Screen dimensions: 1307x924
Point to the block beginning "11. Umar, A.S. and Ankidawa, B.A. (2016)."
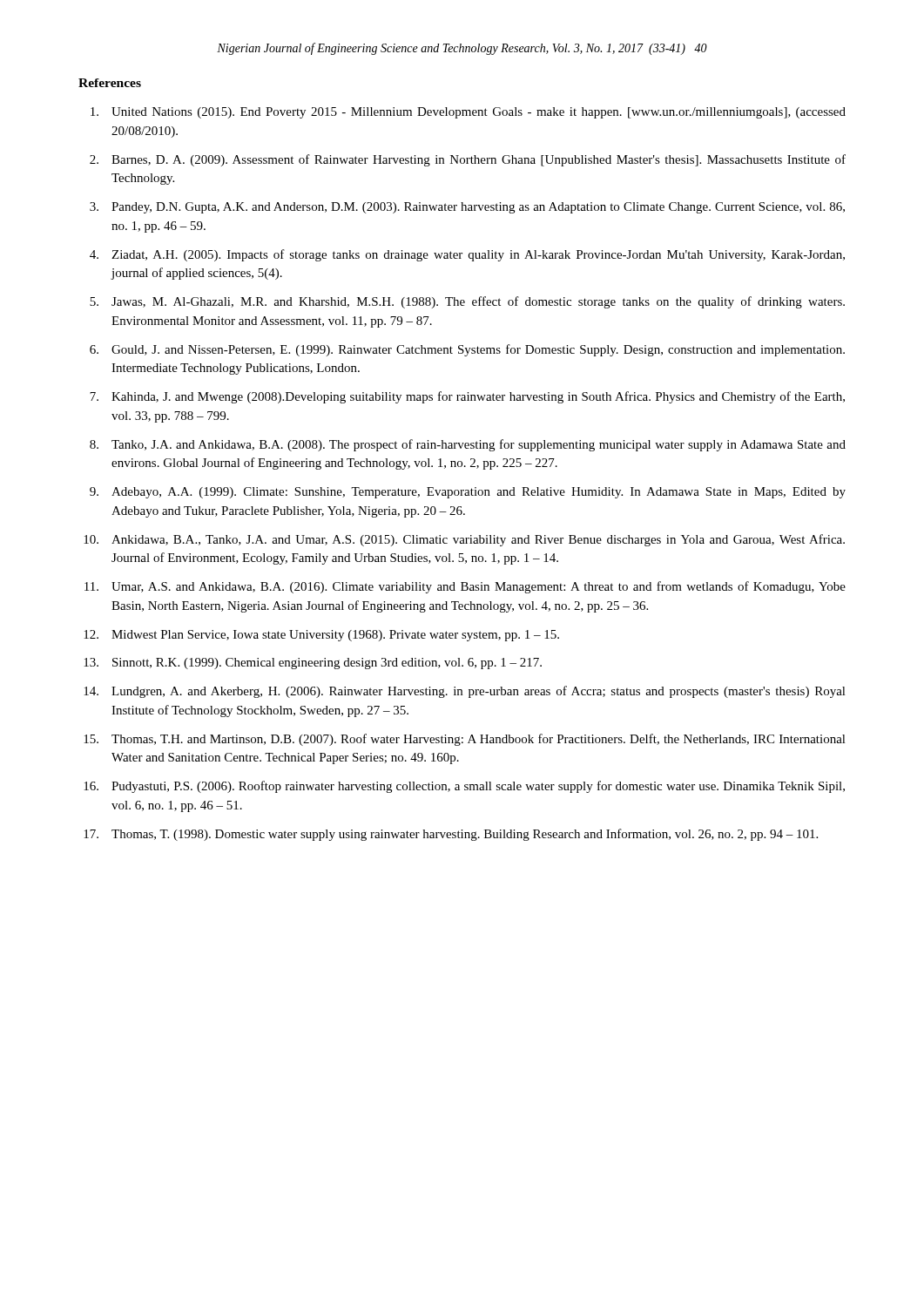click(462, 597)
